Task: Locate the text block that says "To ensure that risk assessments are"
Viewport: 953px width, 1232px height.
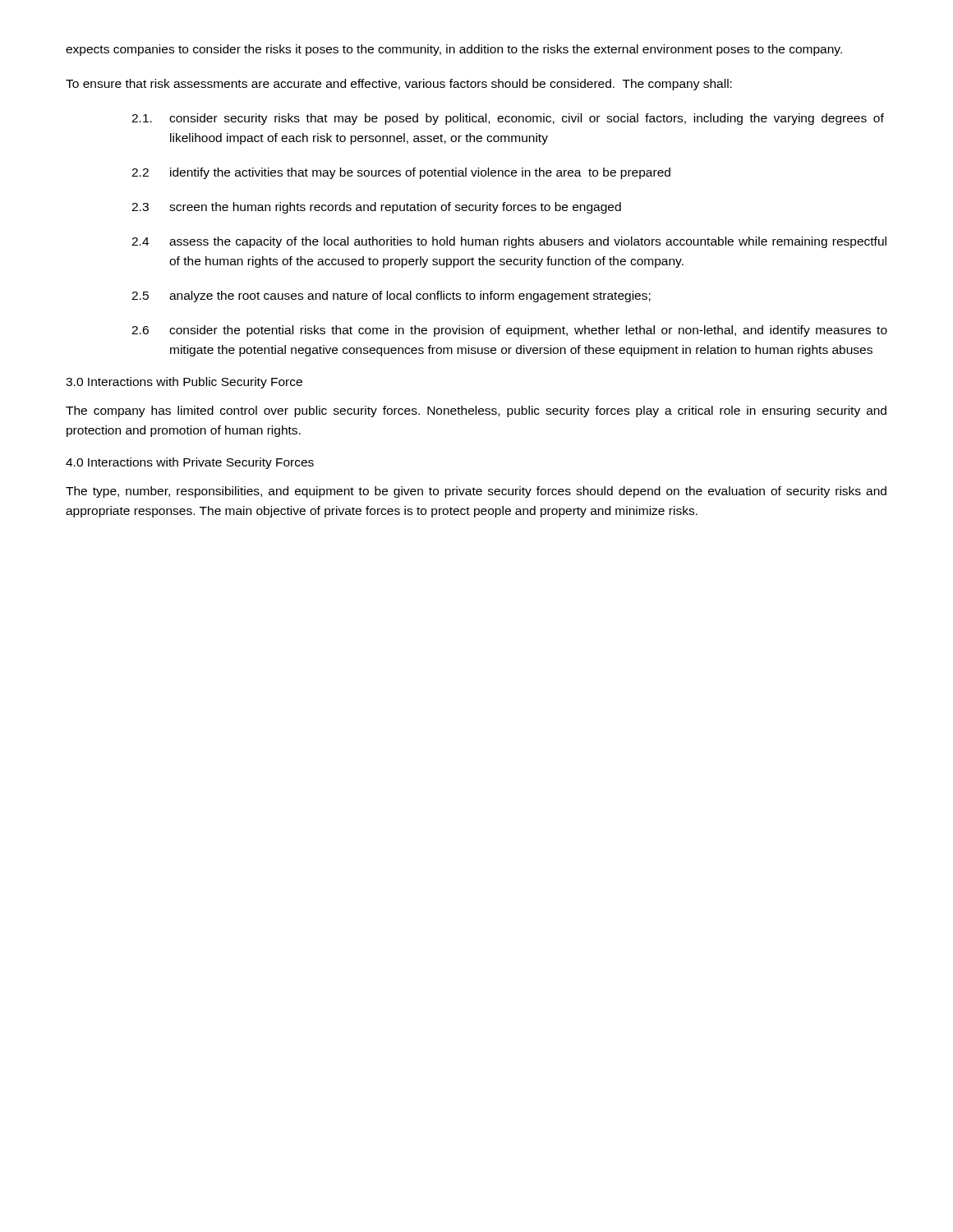Action: (399, 83)
